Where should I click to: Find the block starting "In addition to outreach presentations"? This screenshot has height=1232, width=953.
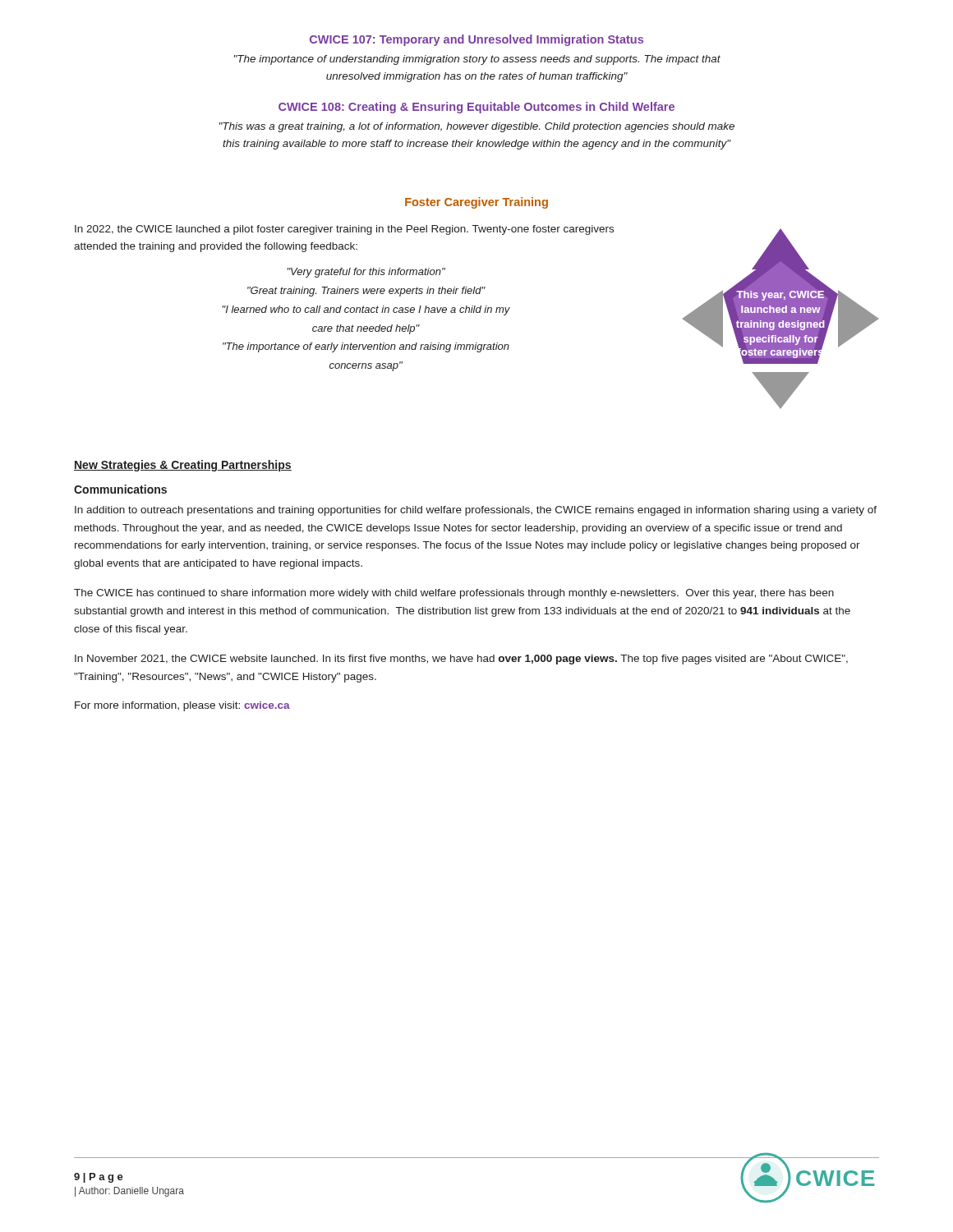pos(475,536)
